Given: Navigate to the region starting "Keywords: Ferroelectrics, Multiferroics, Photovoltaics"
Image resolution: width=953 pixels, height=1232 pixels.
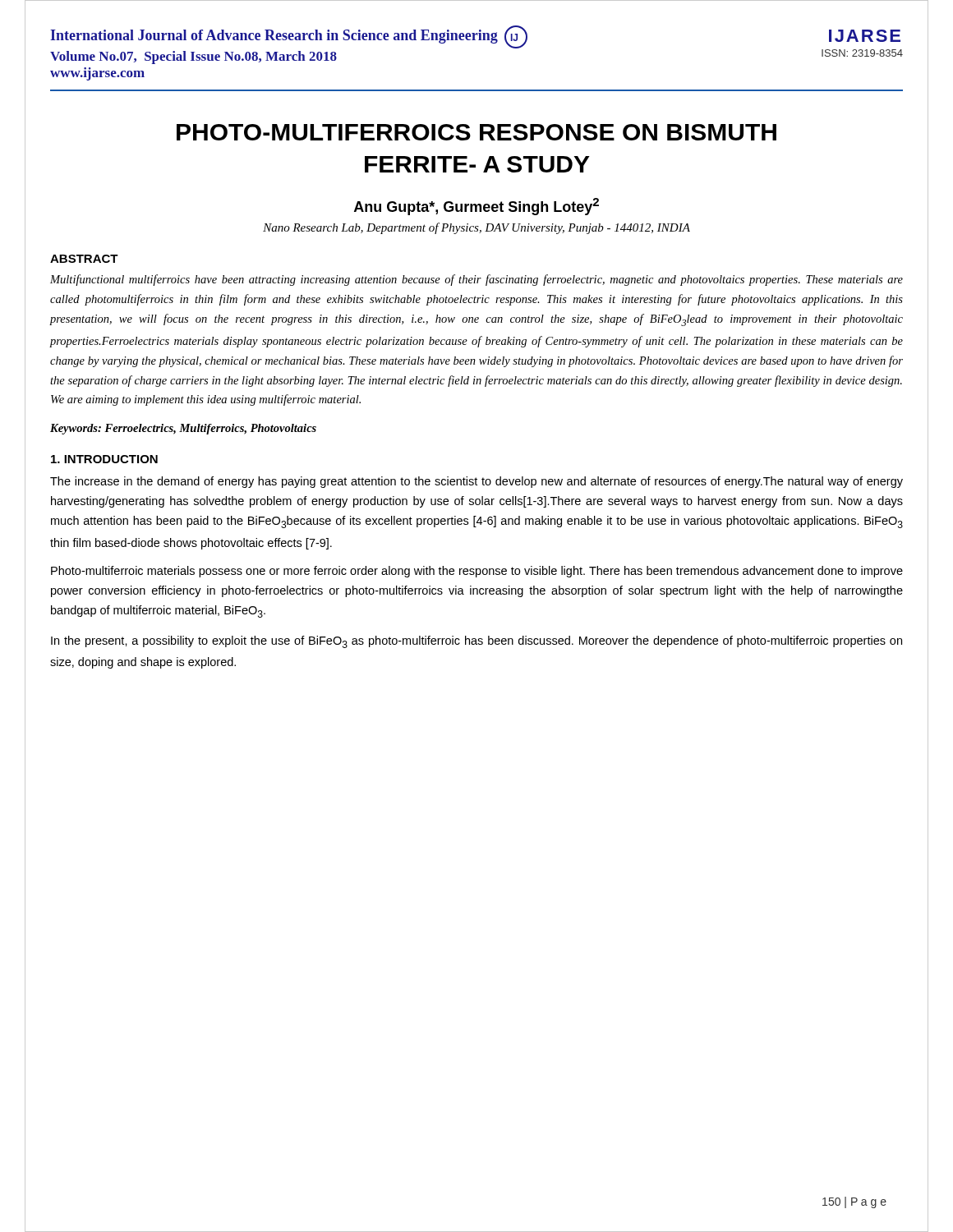Looking at the screenshot, I should [x=183, y=428].
